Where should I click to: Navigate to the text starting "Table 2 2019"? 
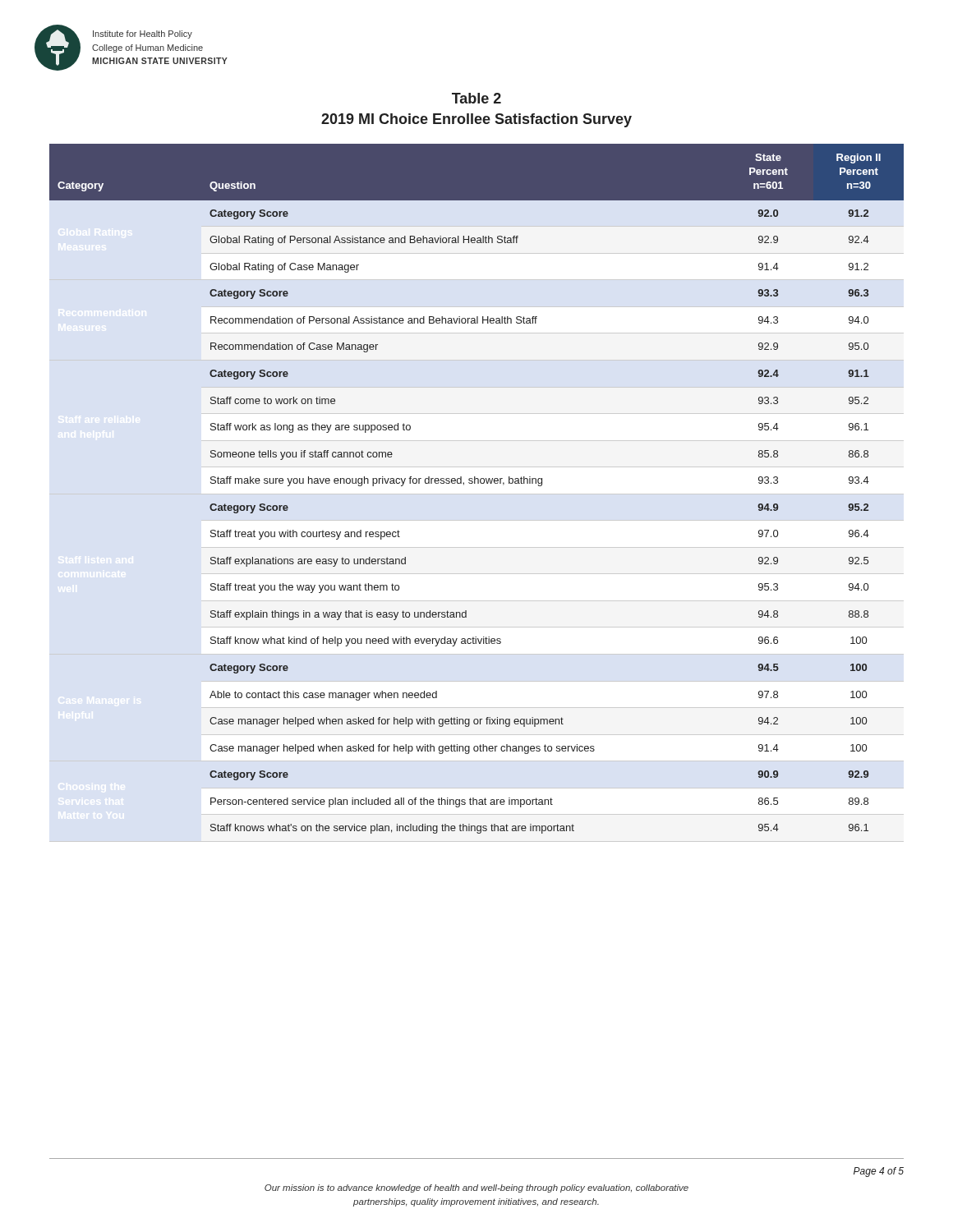476,109
